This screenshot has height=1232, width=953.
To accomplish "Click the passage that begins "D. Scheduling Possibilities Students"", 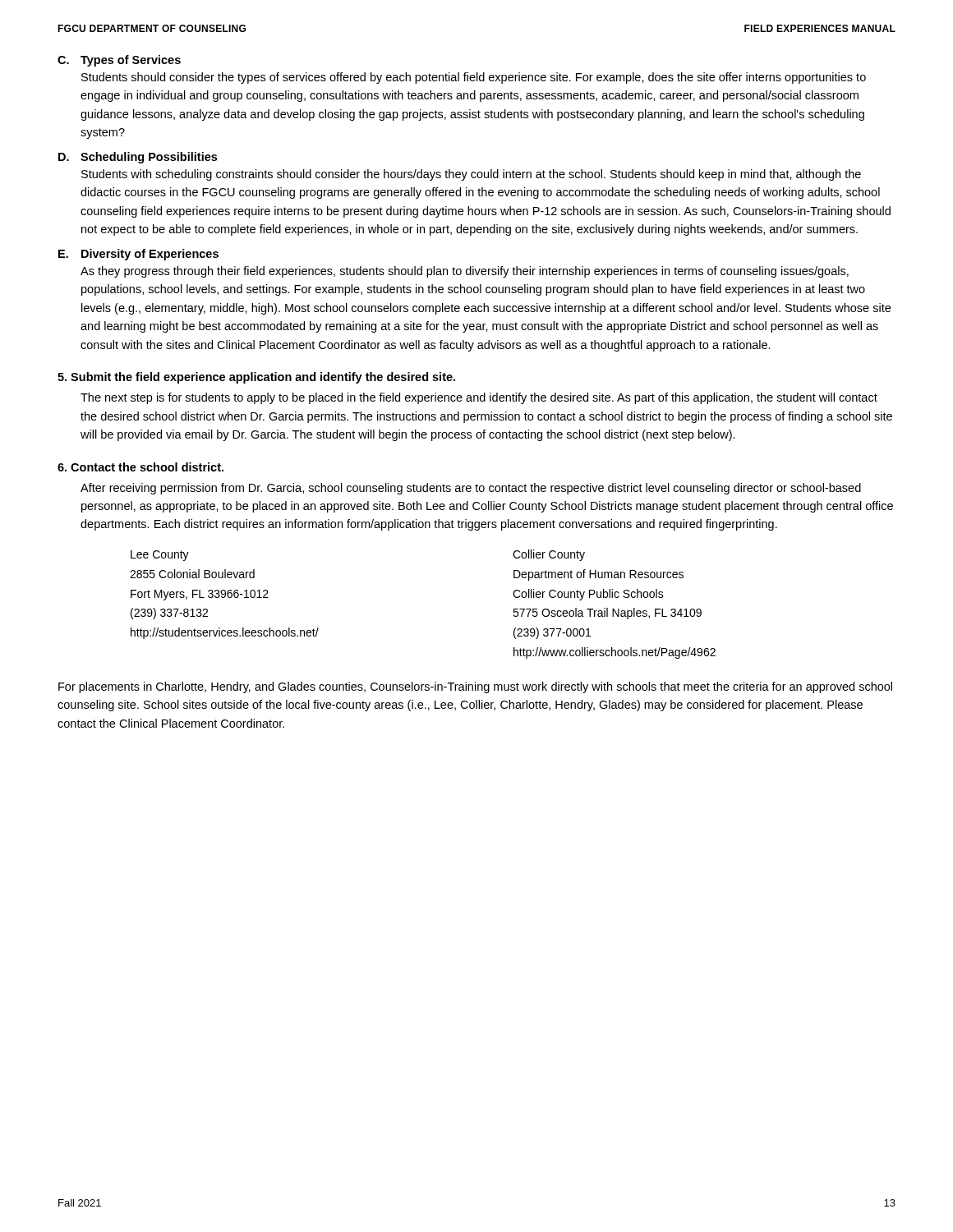I will coord(476,194).
